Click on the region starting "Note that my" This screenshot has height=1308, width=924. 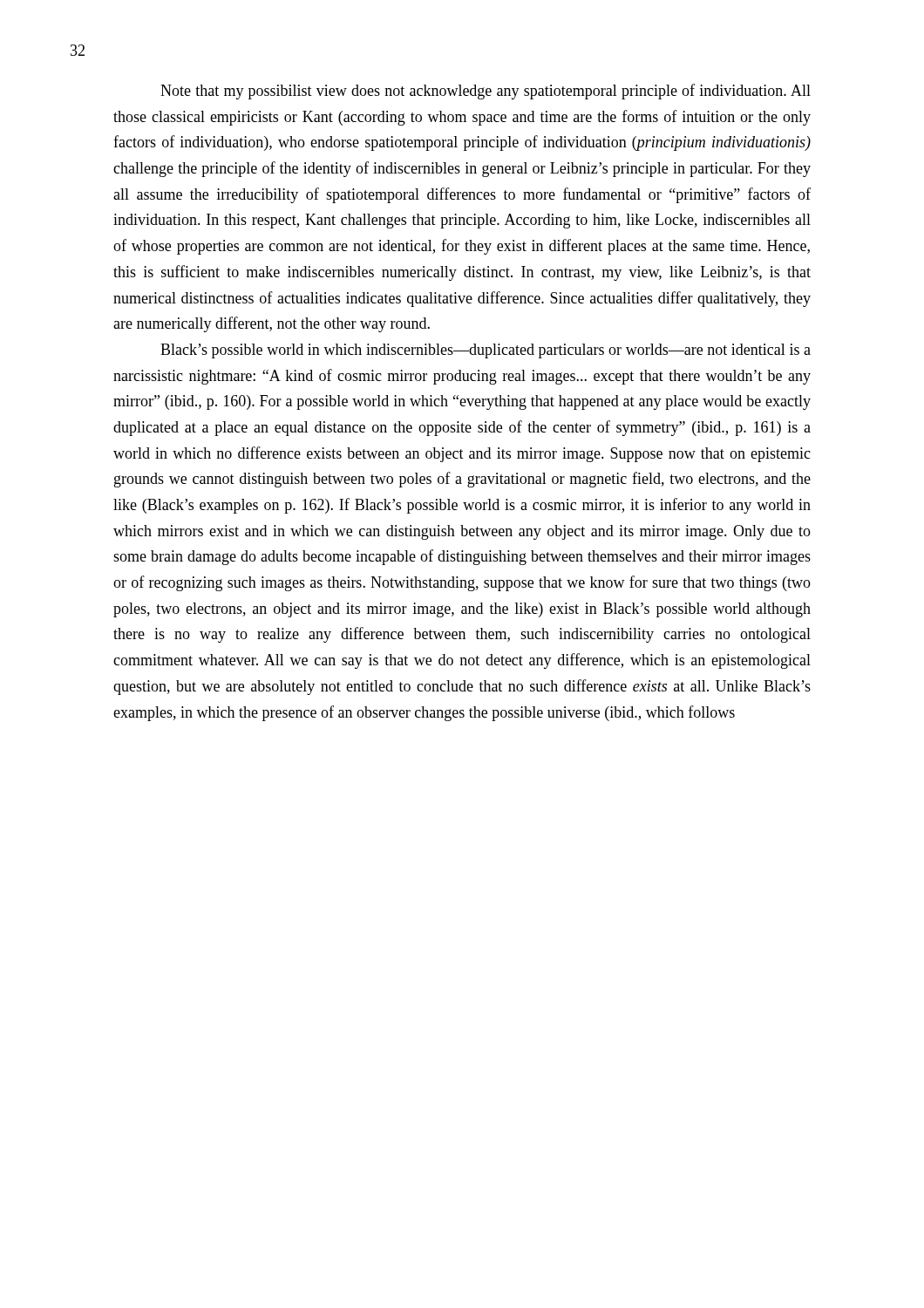pos(462,208)
